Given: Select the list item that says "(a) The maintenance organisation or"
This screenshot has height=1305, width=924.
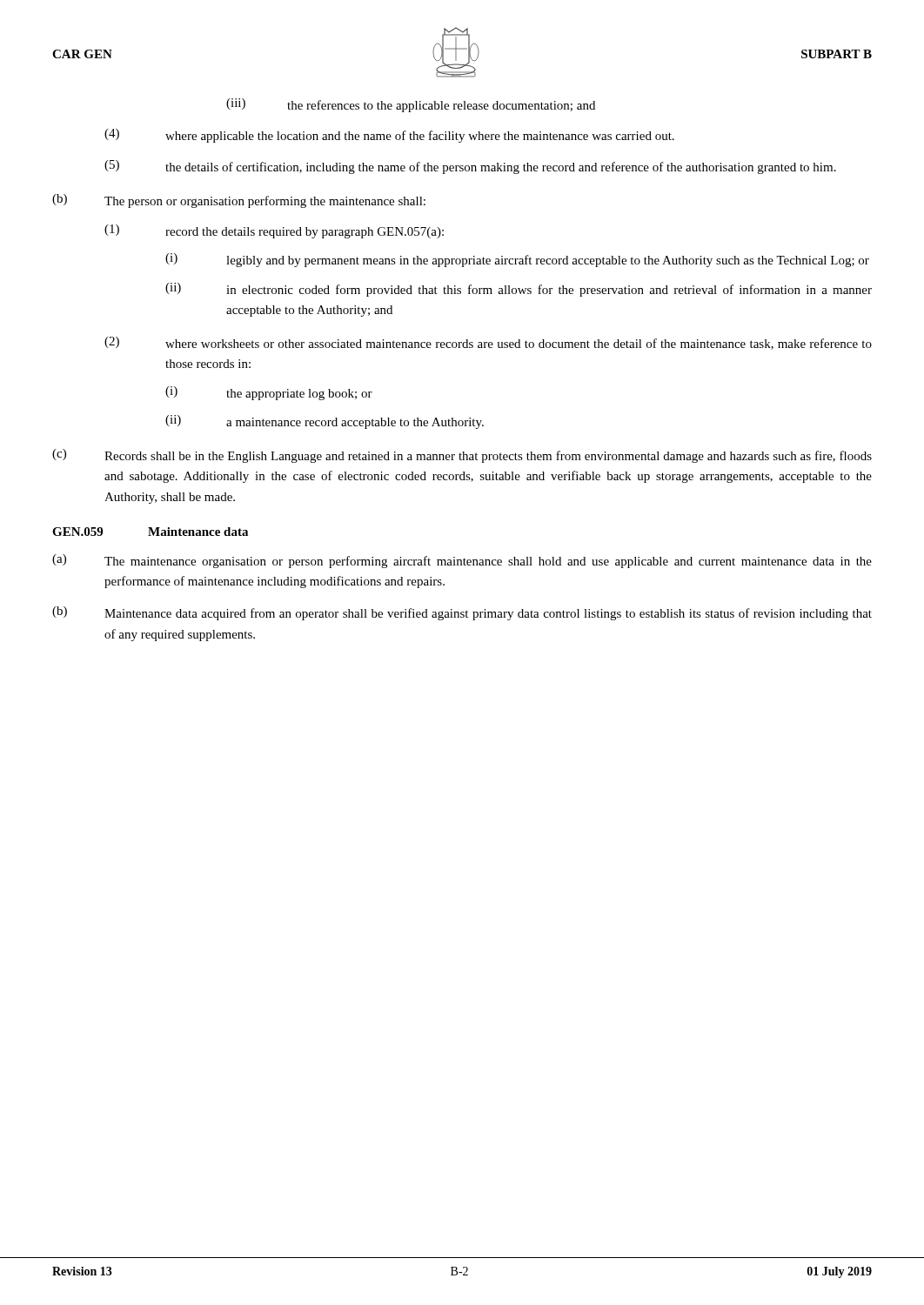Looking at the screenshot, I should point(462,572).
